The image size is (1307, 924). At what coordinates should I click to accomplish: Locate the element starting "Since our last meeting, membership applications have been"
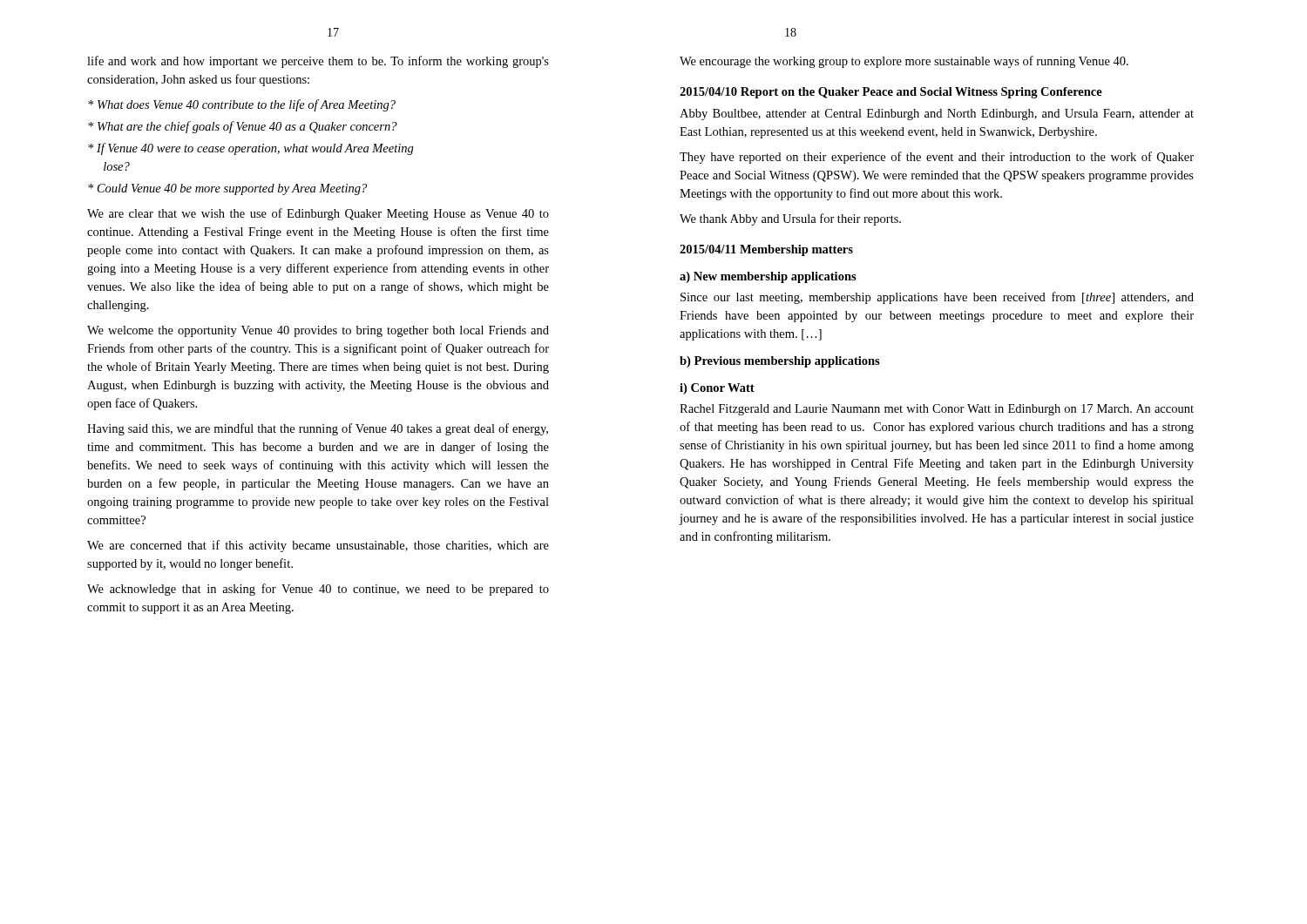click(937, 316)
